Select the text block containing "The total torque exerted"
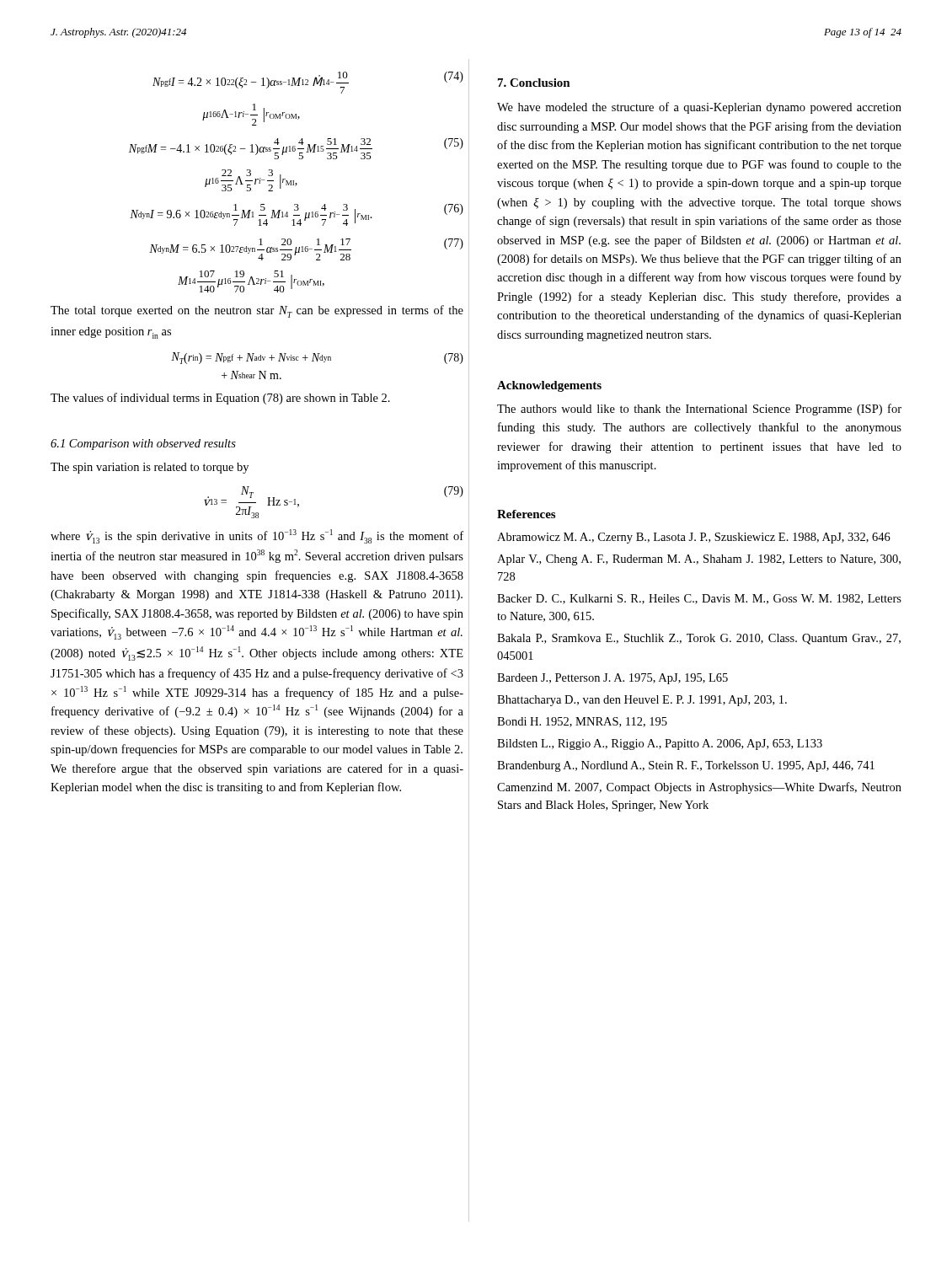The image size is (952, 1264). pyautogui.click(x=257, y=322)
